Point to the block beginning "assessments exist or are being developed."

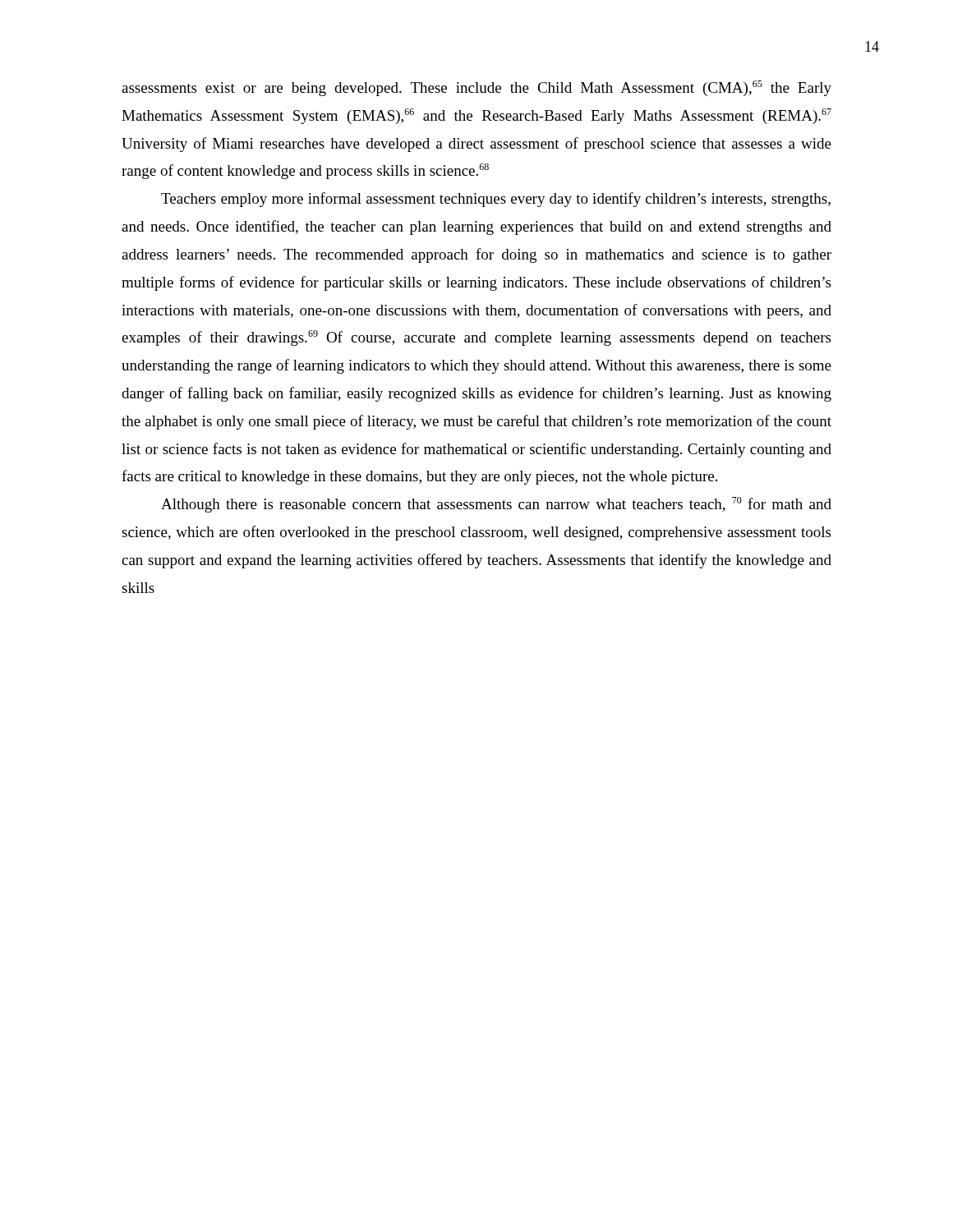(476, 129)
